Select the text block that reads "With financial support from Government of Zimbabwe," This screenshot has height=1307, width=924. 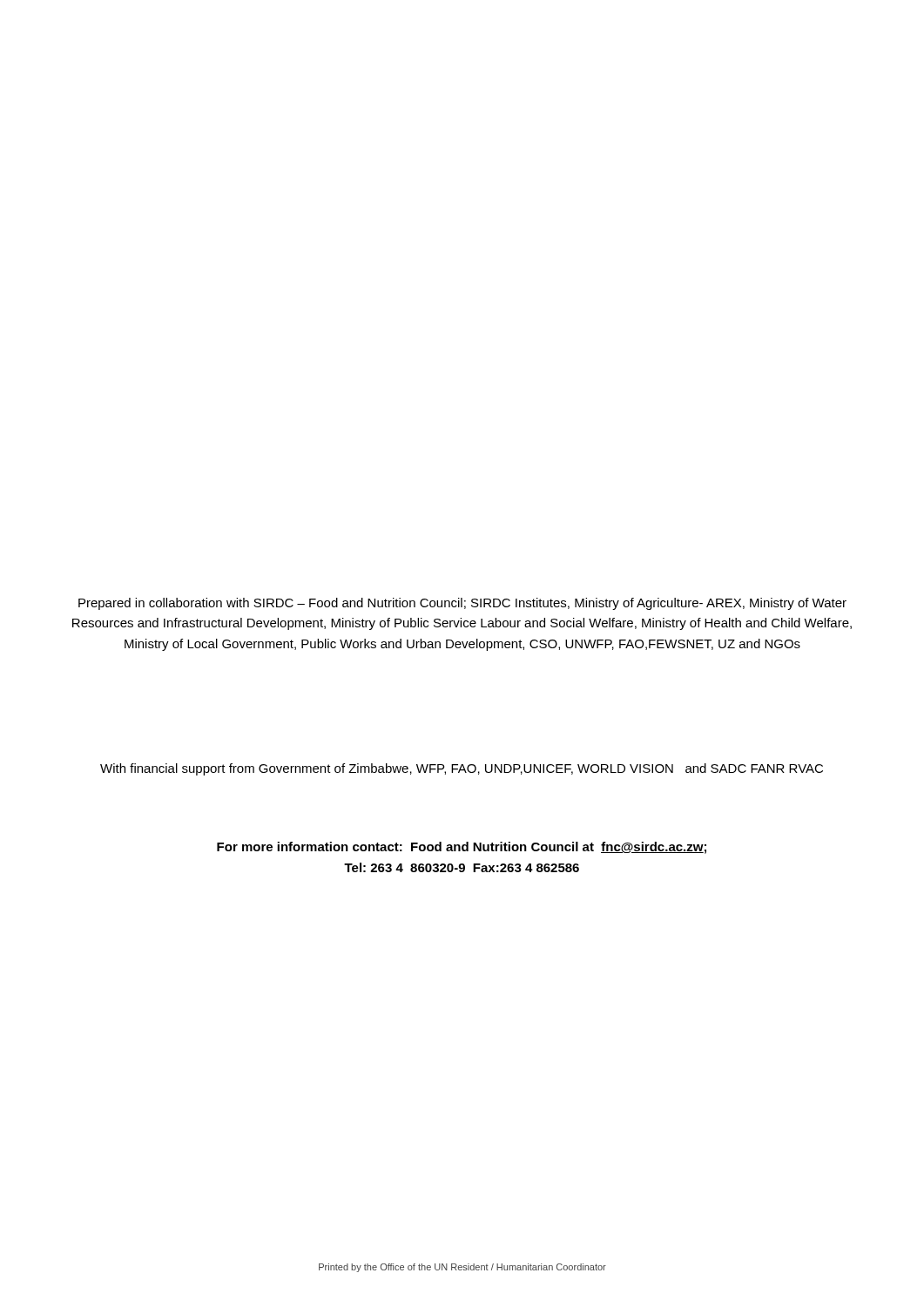(x=462, y=768)
